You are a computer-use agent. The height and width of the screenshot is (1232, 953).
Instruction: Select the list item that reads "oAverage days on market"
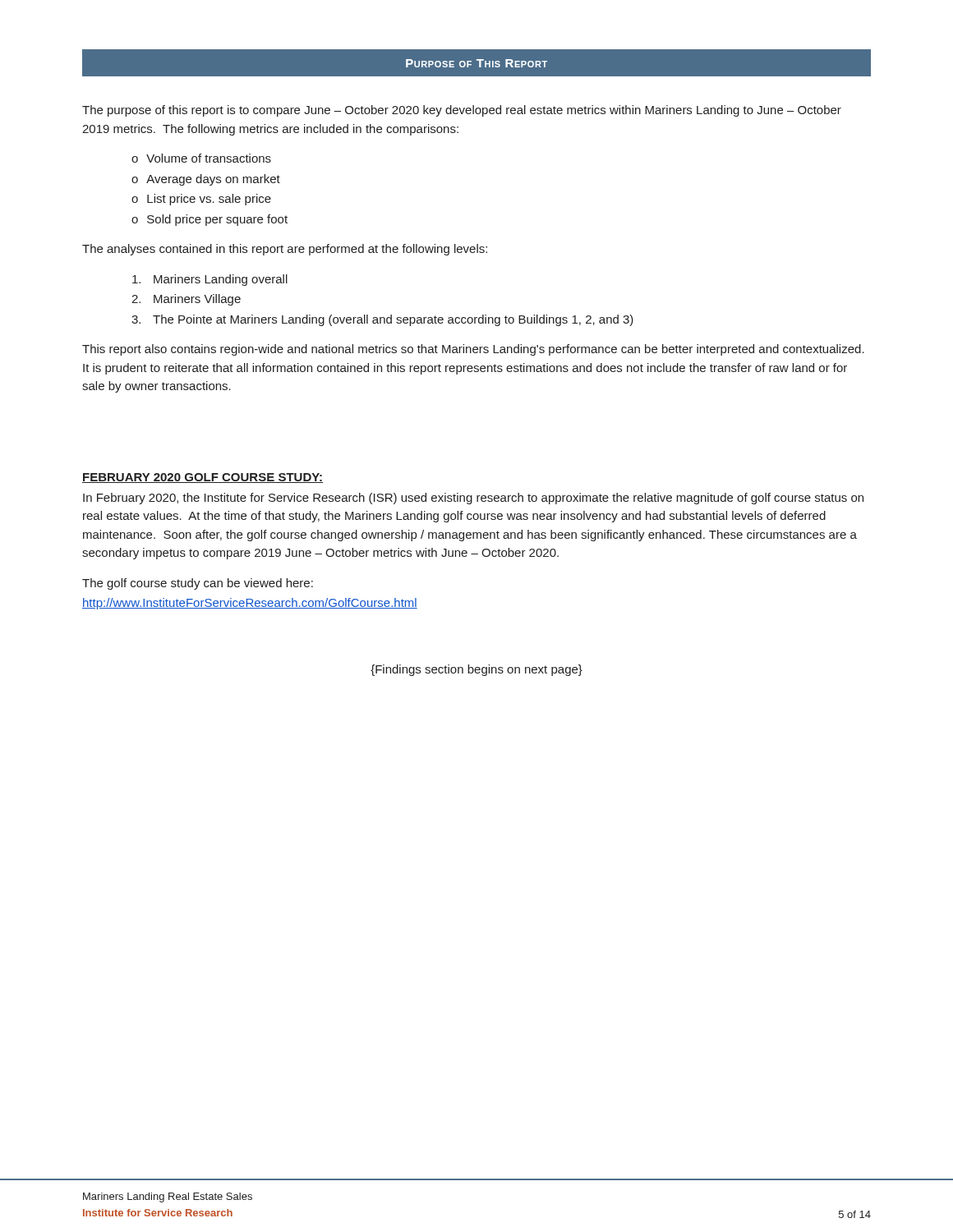[x=206, y=179]
